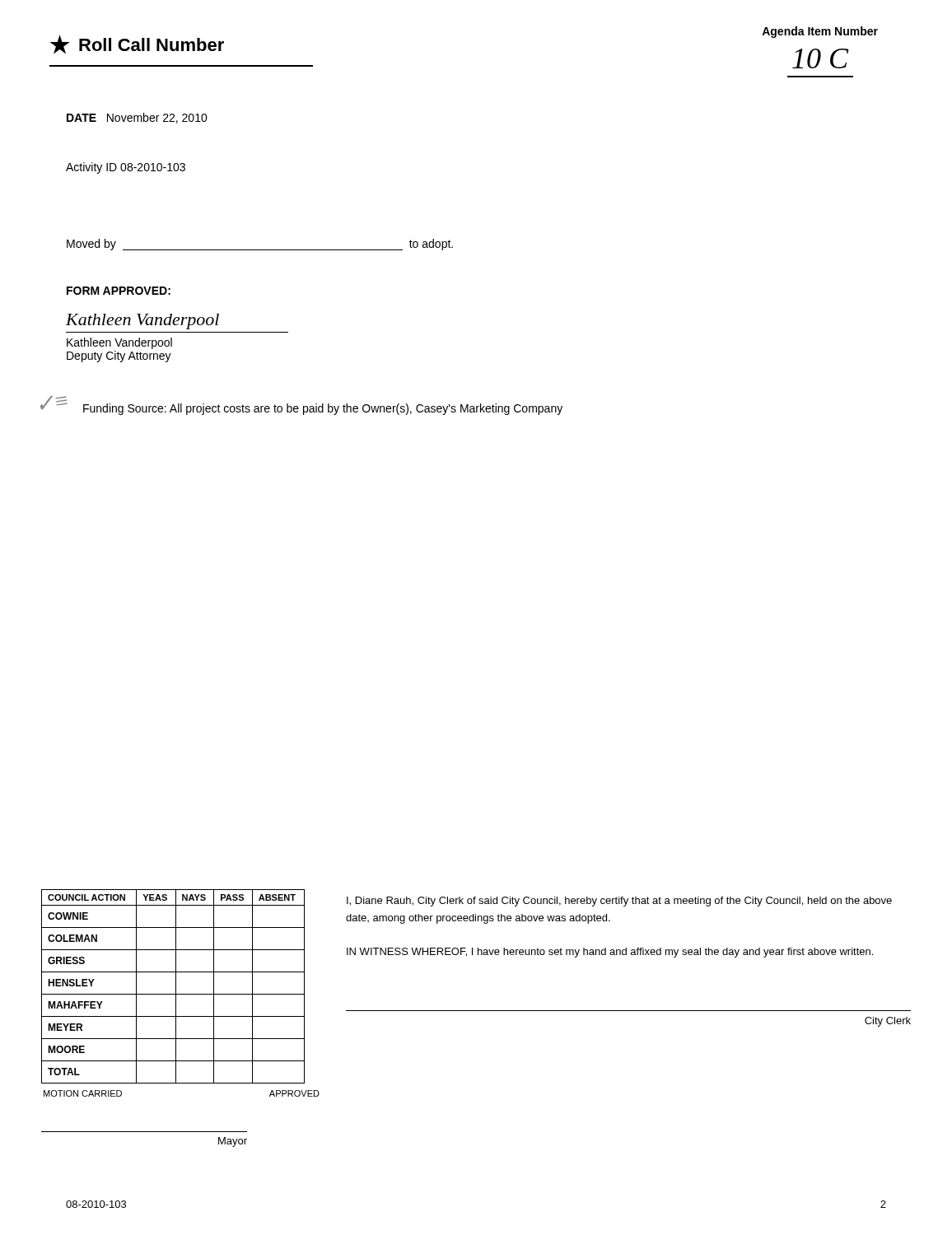952x1235 pixels.
Task: Click on the text starting "MOTION CARRIED APPROVED"
Action: coord(181,1093)
